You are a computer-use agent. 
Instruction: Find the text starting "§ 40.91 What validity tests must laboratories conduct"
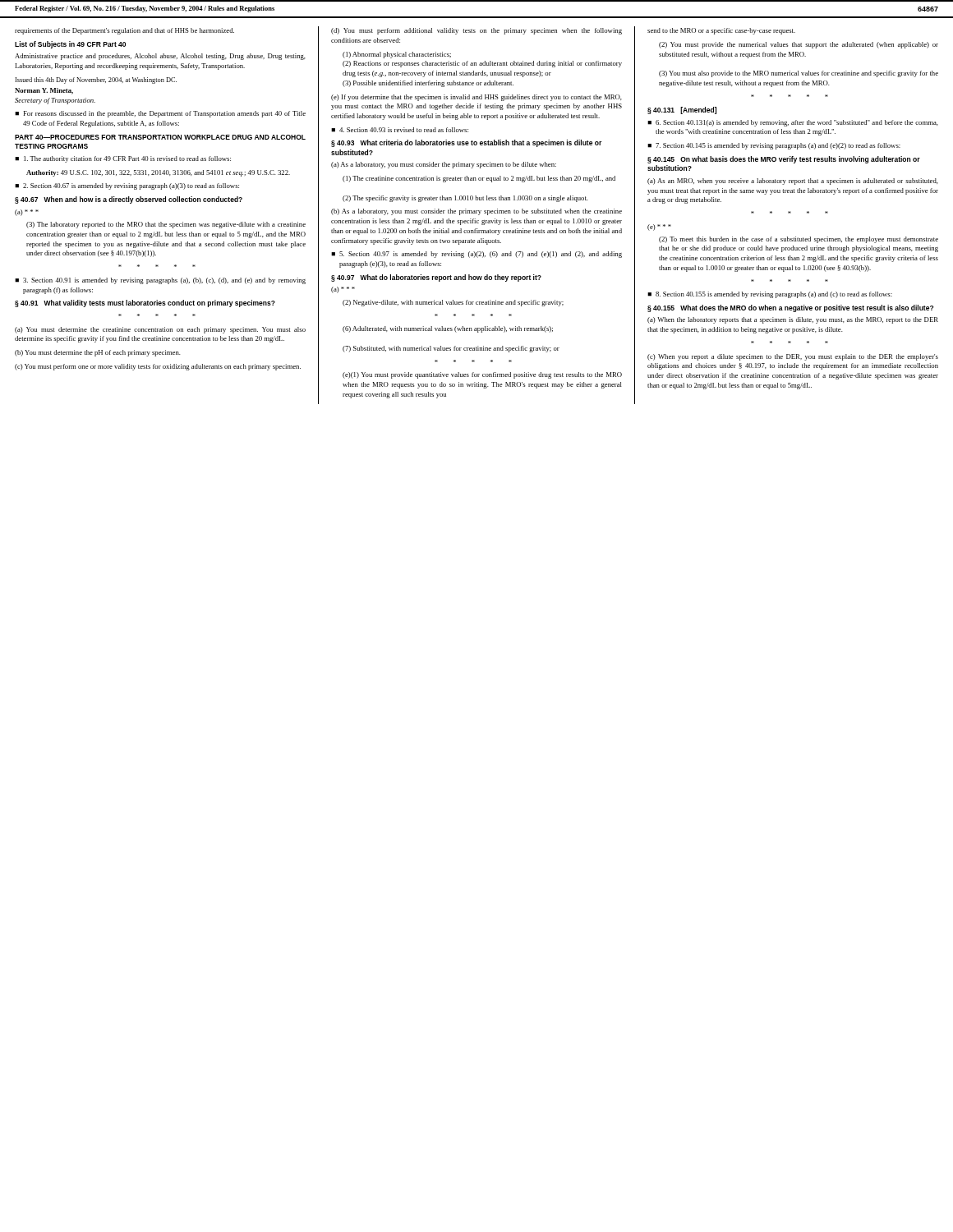pos(145,303)
